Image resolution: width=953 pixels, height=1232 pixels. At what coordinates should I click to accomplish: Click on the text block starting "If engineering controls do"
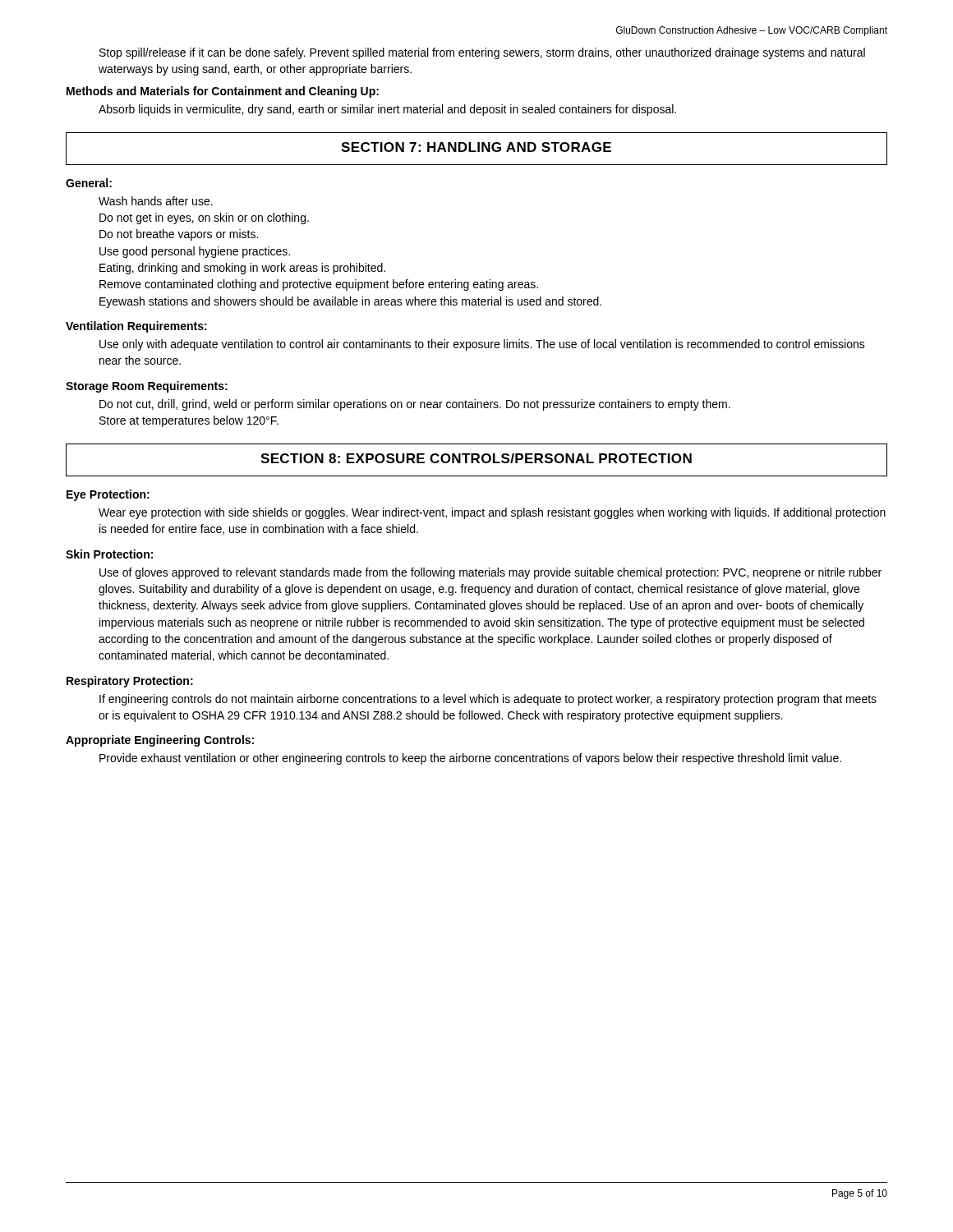pos(488,707)
